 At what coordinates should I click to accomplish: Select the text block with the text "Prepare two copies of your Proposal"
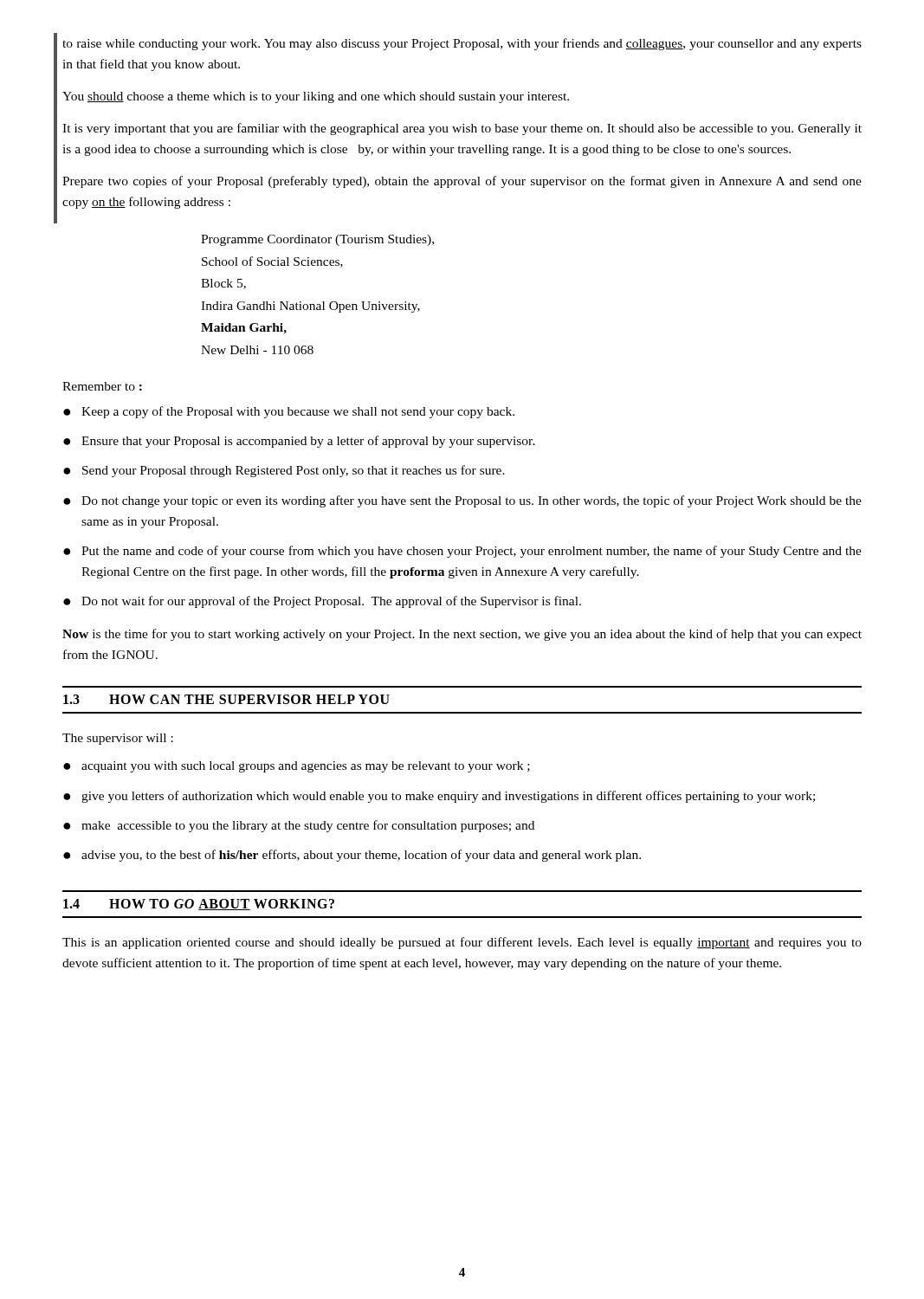[x=462, y=191]
